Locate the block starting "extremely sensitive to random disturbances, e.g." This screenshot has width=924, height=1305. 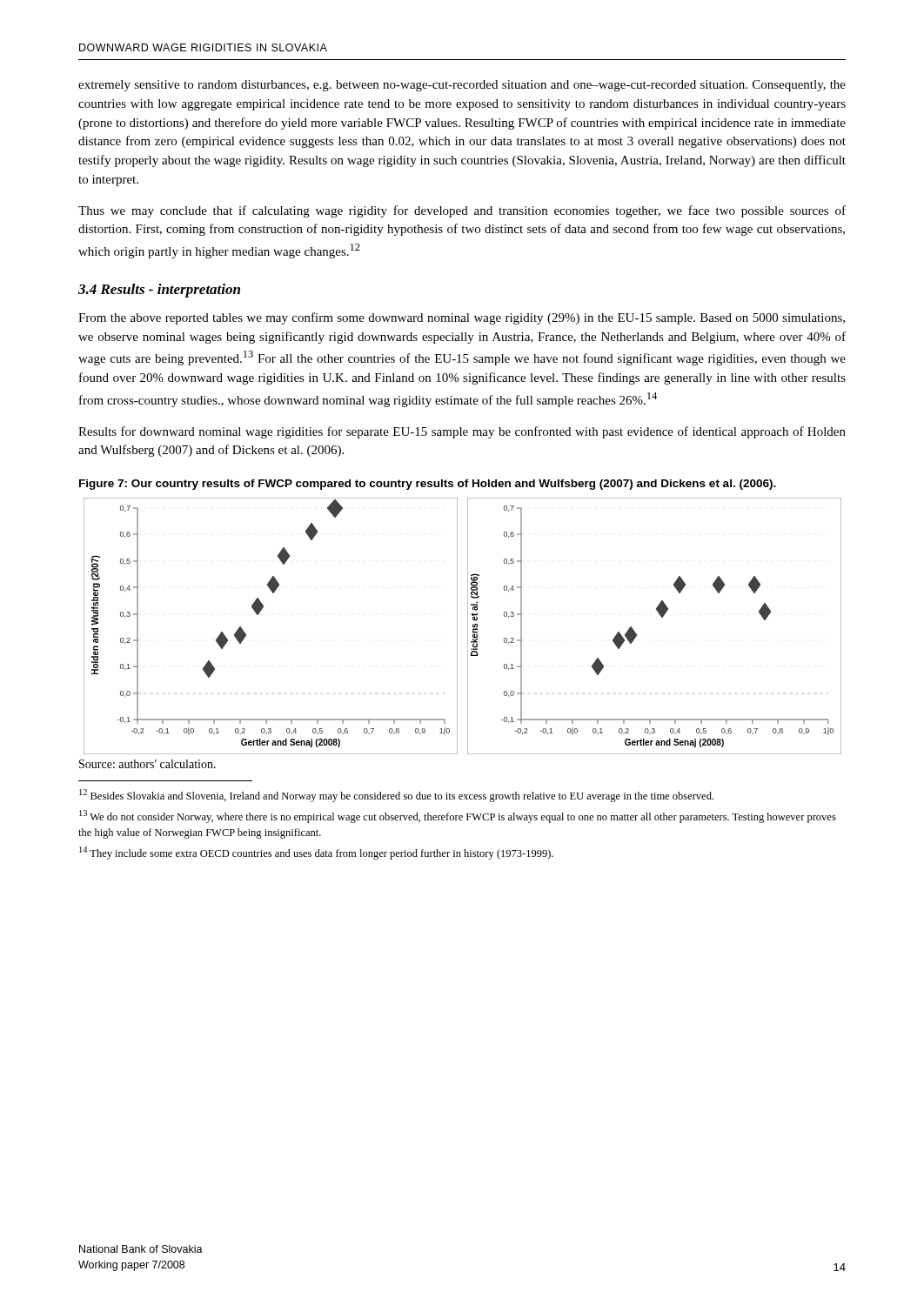[462, 132]
